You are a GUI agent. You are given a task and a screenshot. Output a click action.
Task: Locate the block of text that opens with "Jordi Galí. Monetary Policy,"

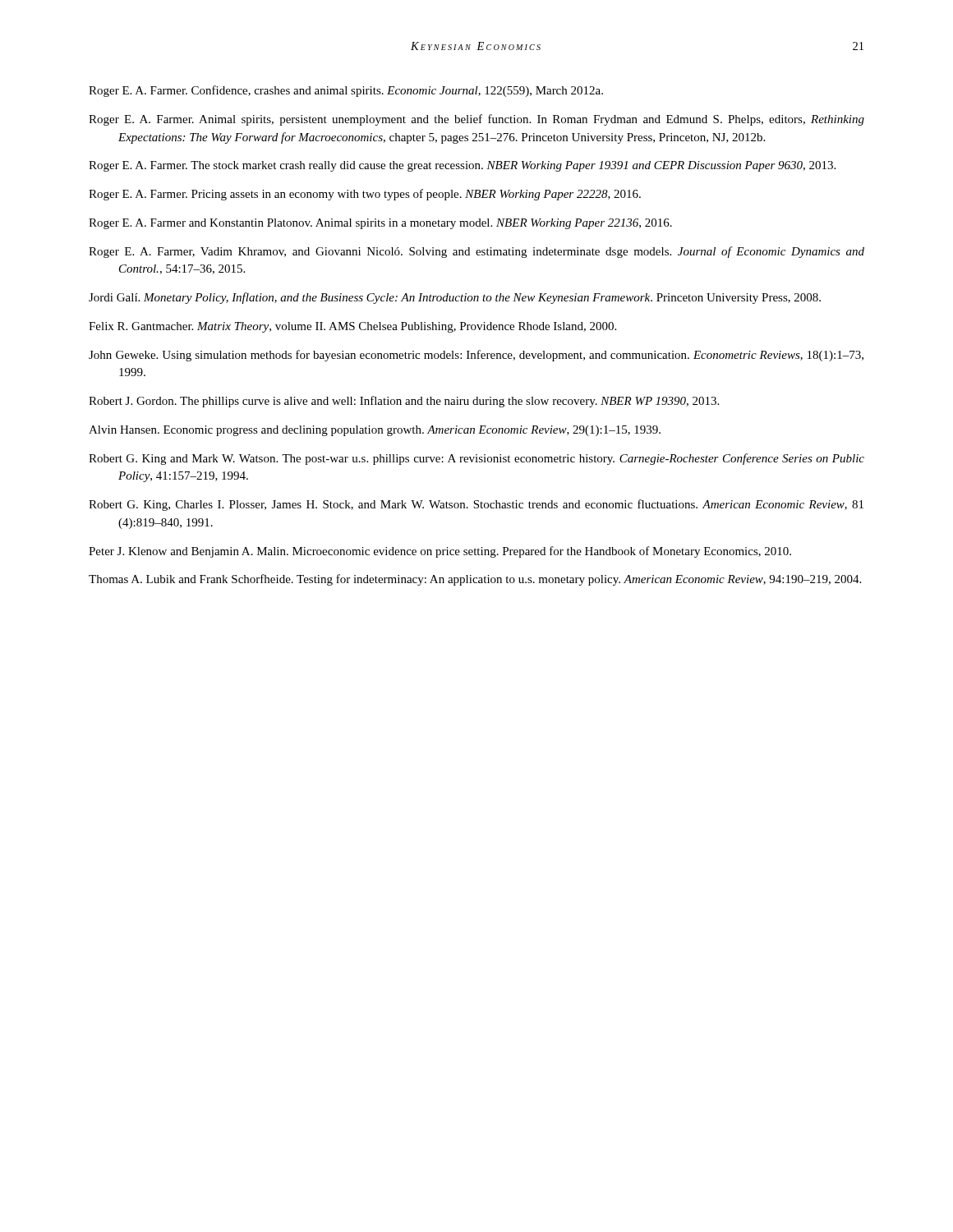tap(455, 297)
